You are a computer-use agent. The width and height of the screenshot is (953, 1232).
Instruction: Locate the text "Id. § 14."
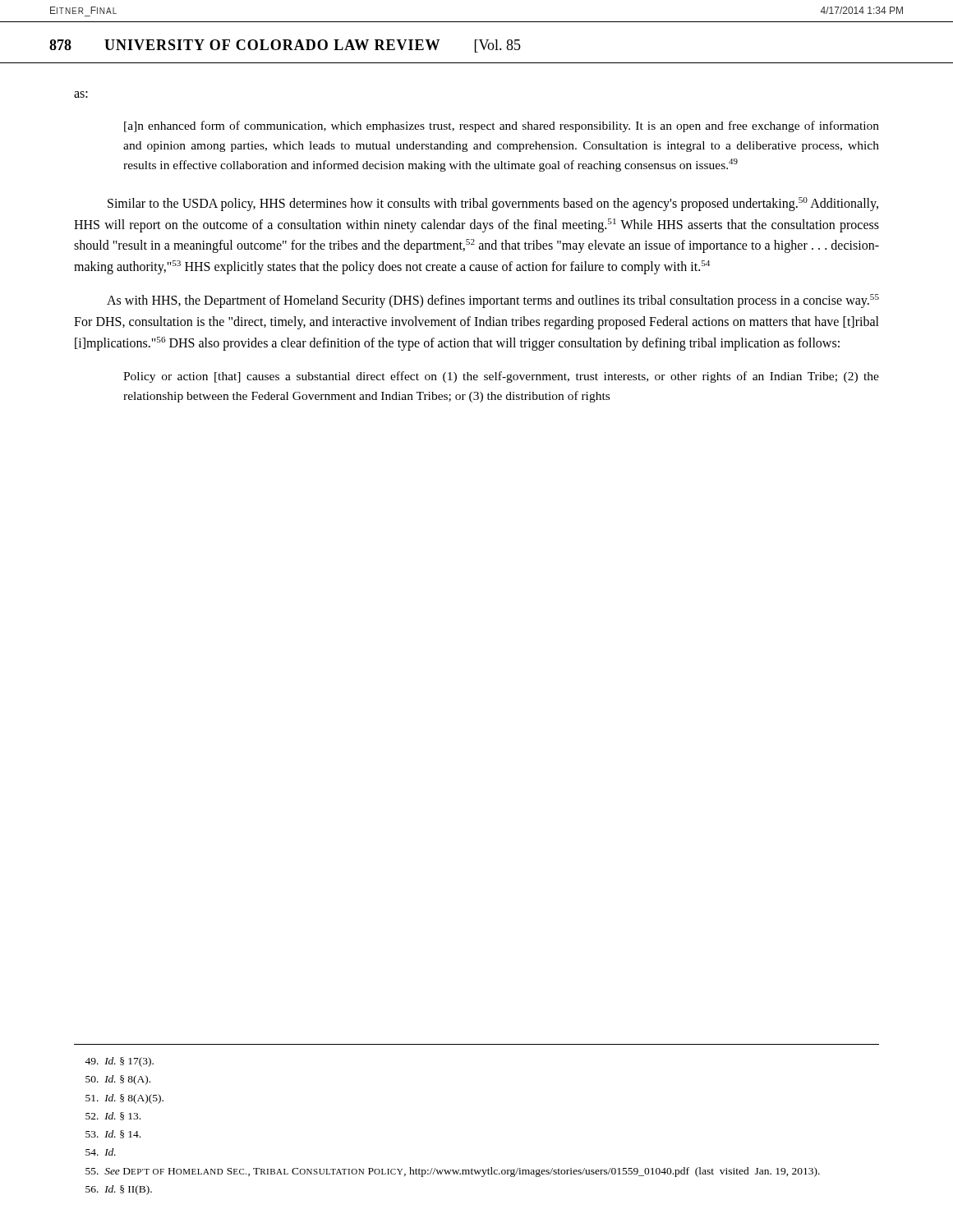click(108, 1134)
